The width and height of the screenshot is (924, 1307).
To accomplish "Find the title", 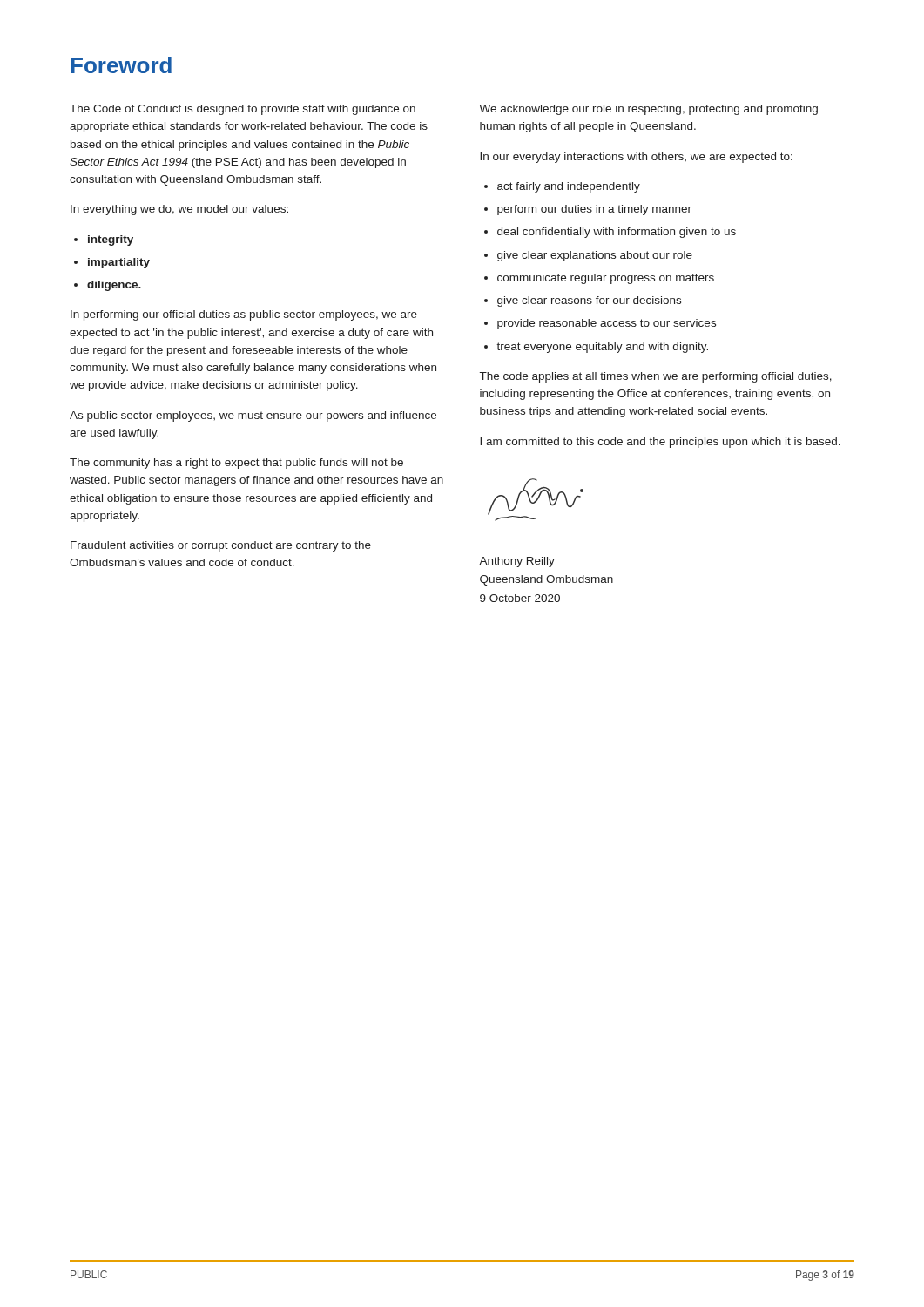I will pyautogui.click(x=121, y=65).
